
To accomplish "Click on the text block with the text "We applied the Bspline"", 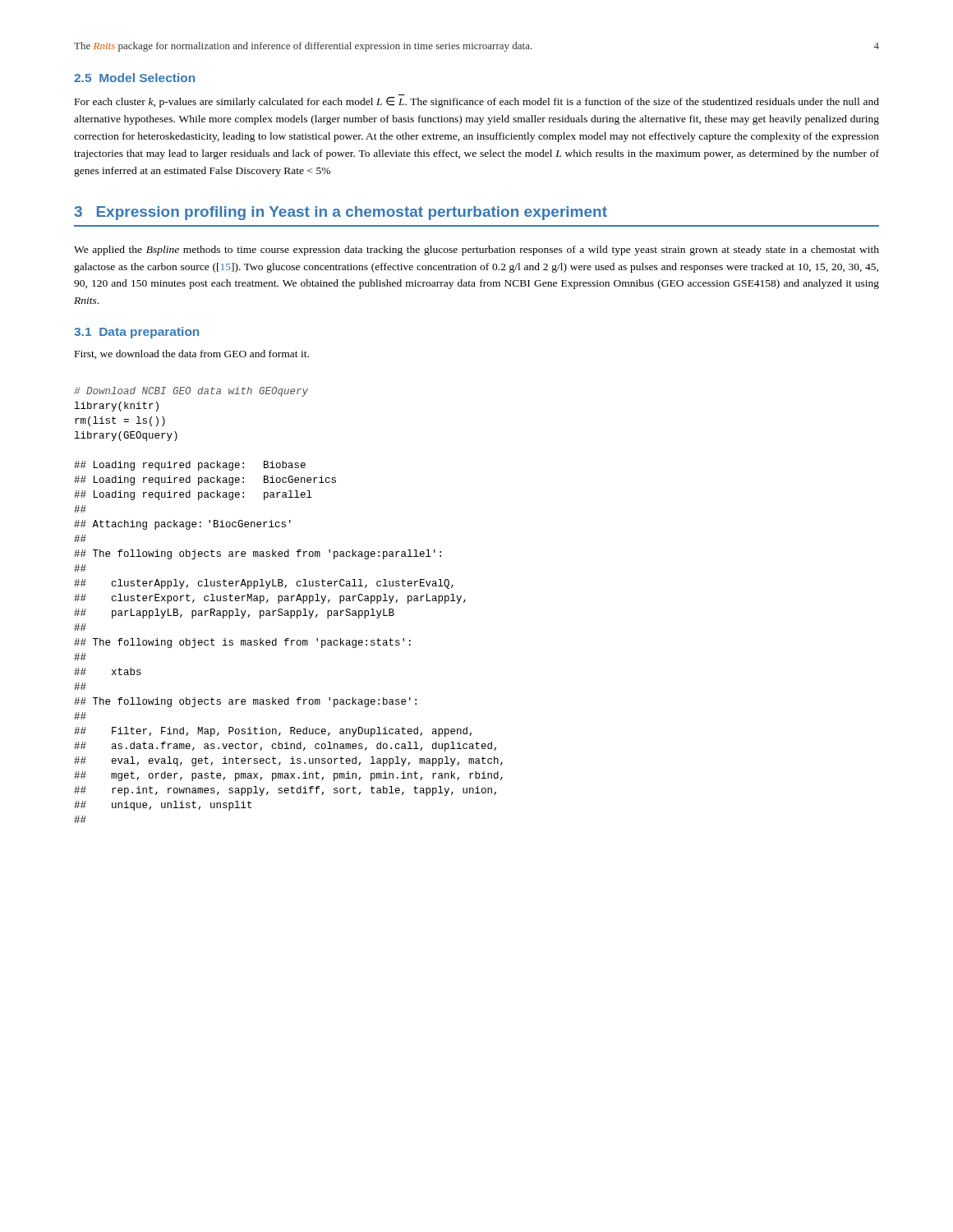I will tap(476, 275).
